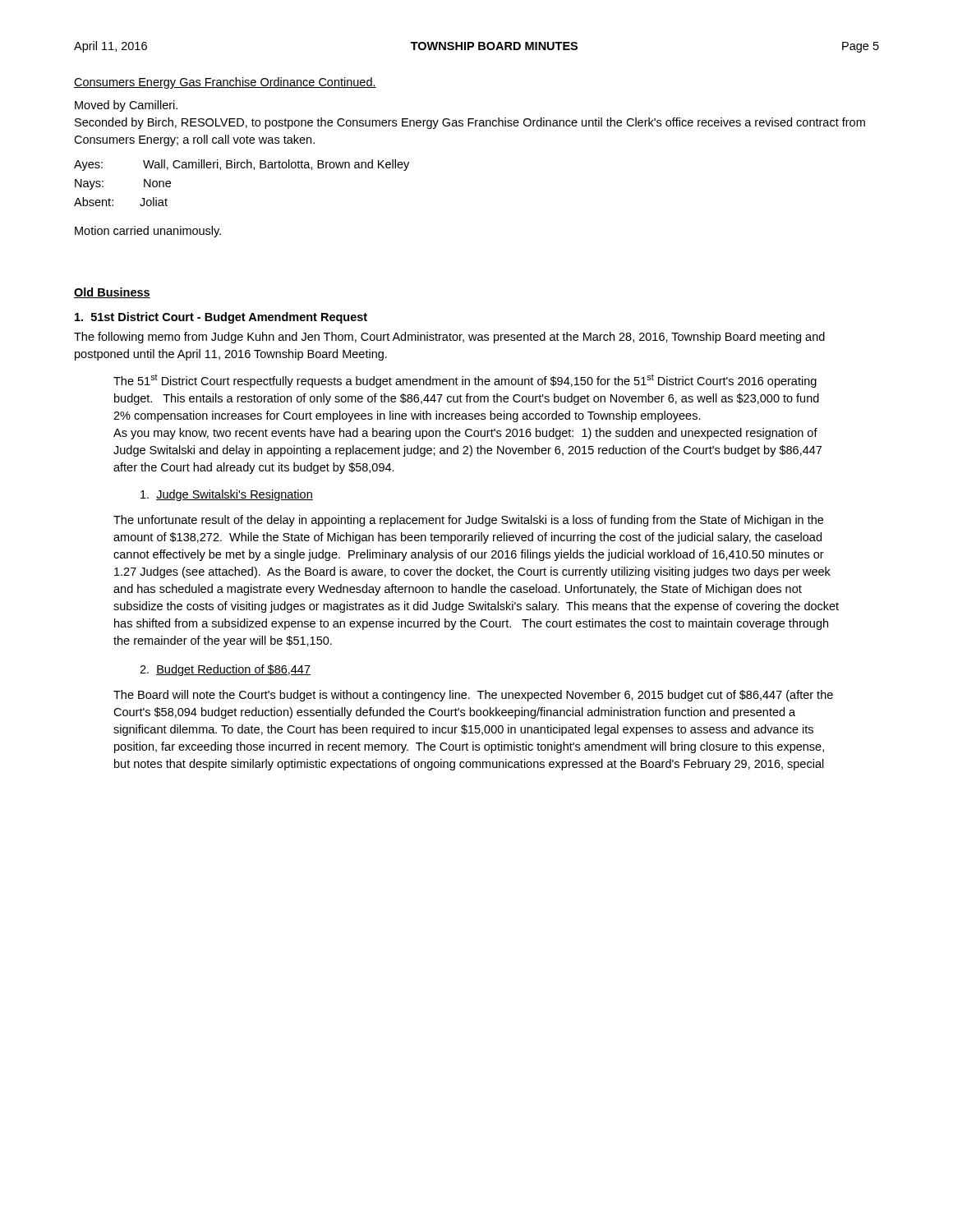Select the passage starting "Consumers Energy Gas Franchise Ordinance Continued."
This screenshot has height=1232, width=953.
click(x=225, y=82)
